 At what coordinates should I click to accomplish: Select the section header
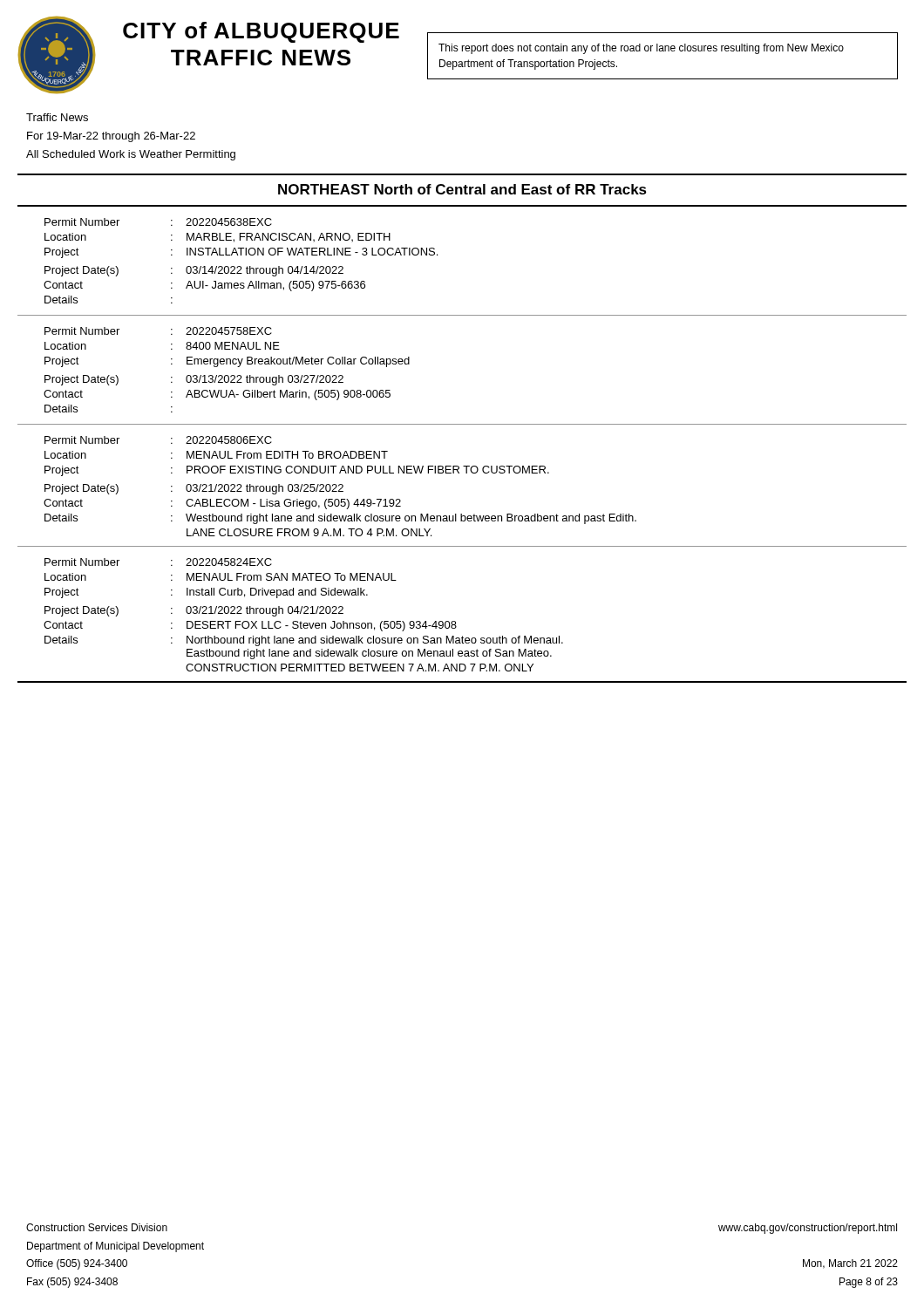[462, 190]
